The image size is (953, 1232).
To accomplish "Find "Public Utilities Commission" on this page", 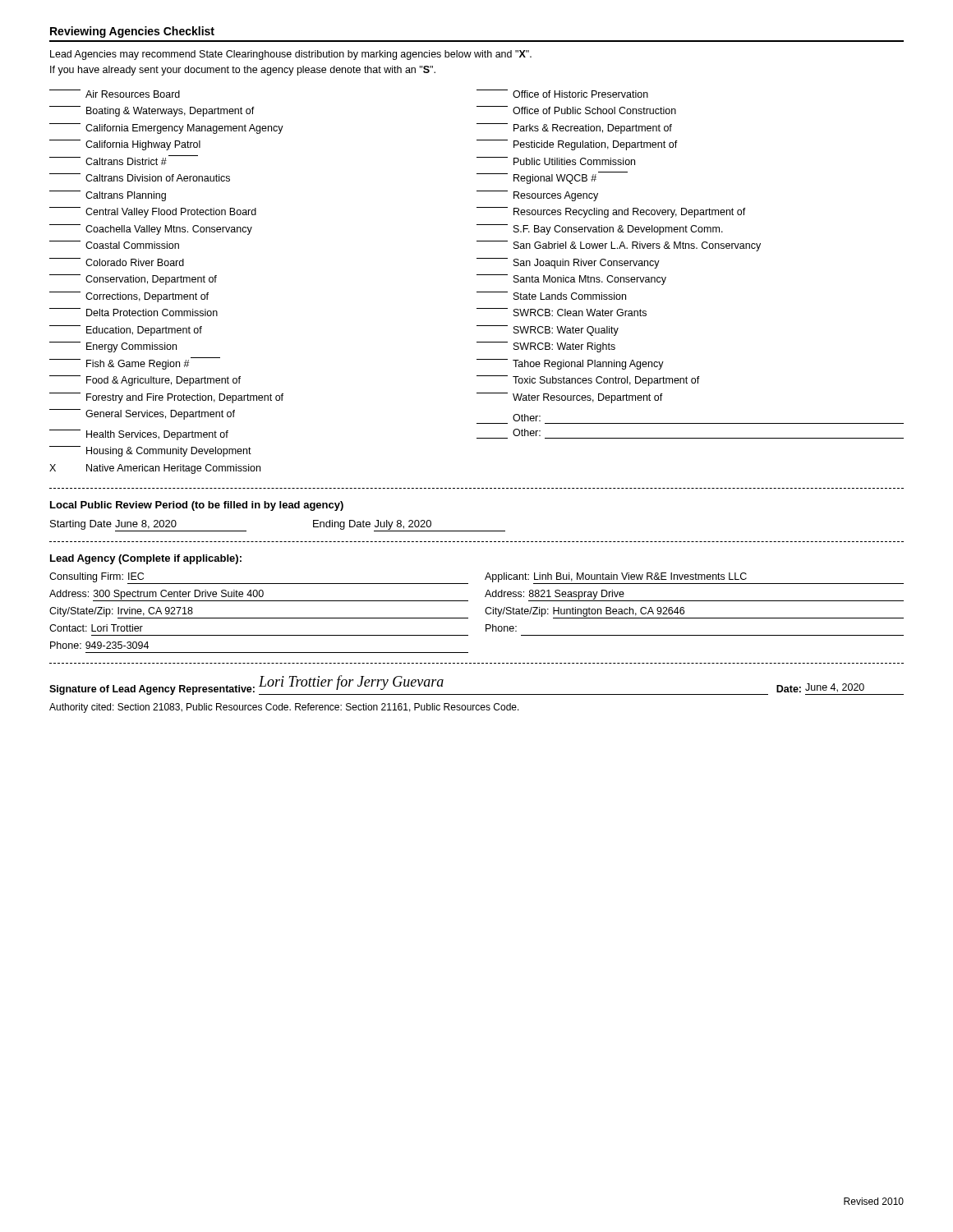I will click(x=556, y=161).
